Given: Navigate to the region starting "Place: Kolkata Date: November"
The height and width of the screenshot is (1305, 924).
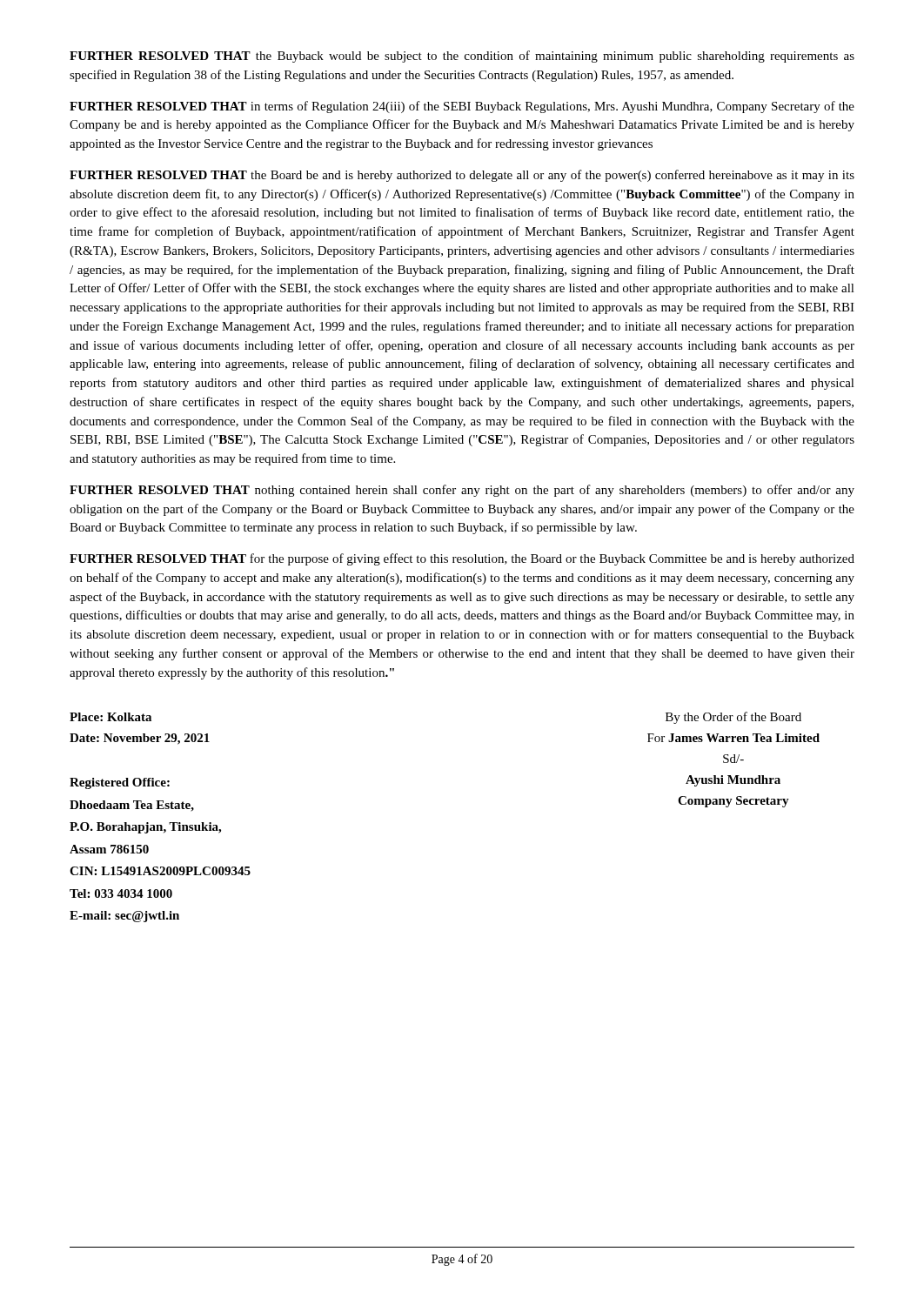Looking at the screenshot, I should pos(140,728).
